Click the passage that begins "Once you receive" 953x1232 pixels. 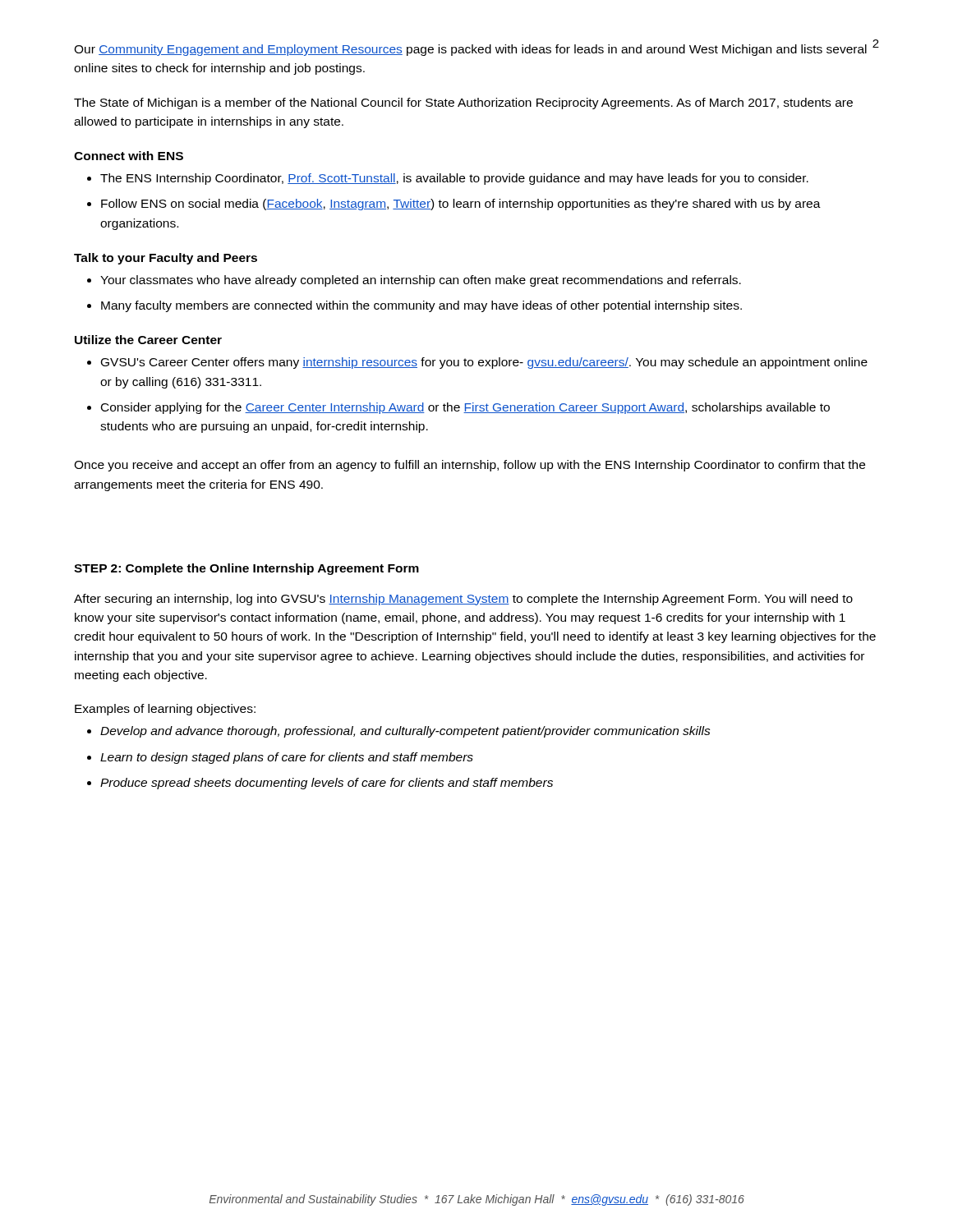point(470,474)
